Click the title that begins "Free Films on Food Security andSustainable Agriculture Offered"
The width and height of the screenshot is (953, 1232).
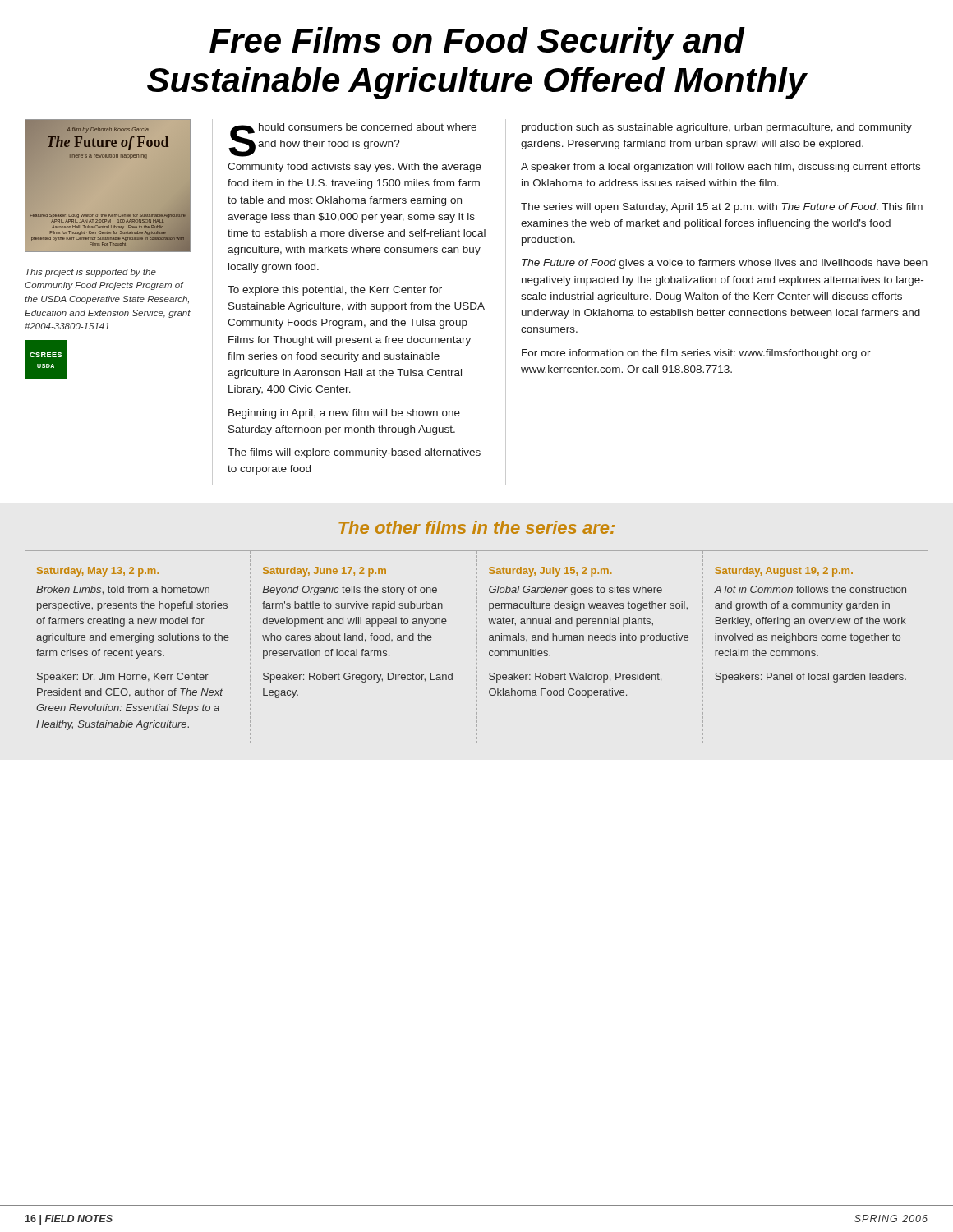tap(476, 61)
